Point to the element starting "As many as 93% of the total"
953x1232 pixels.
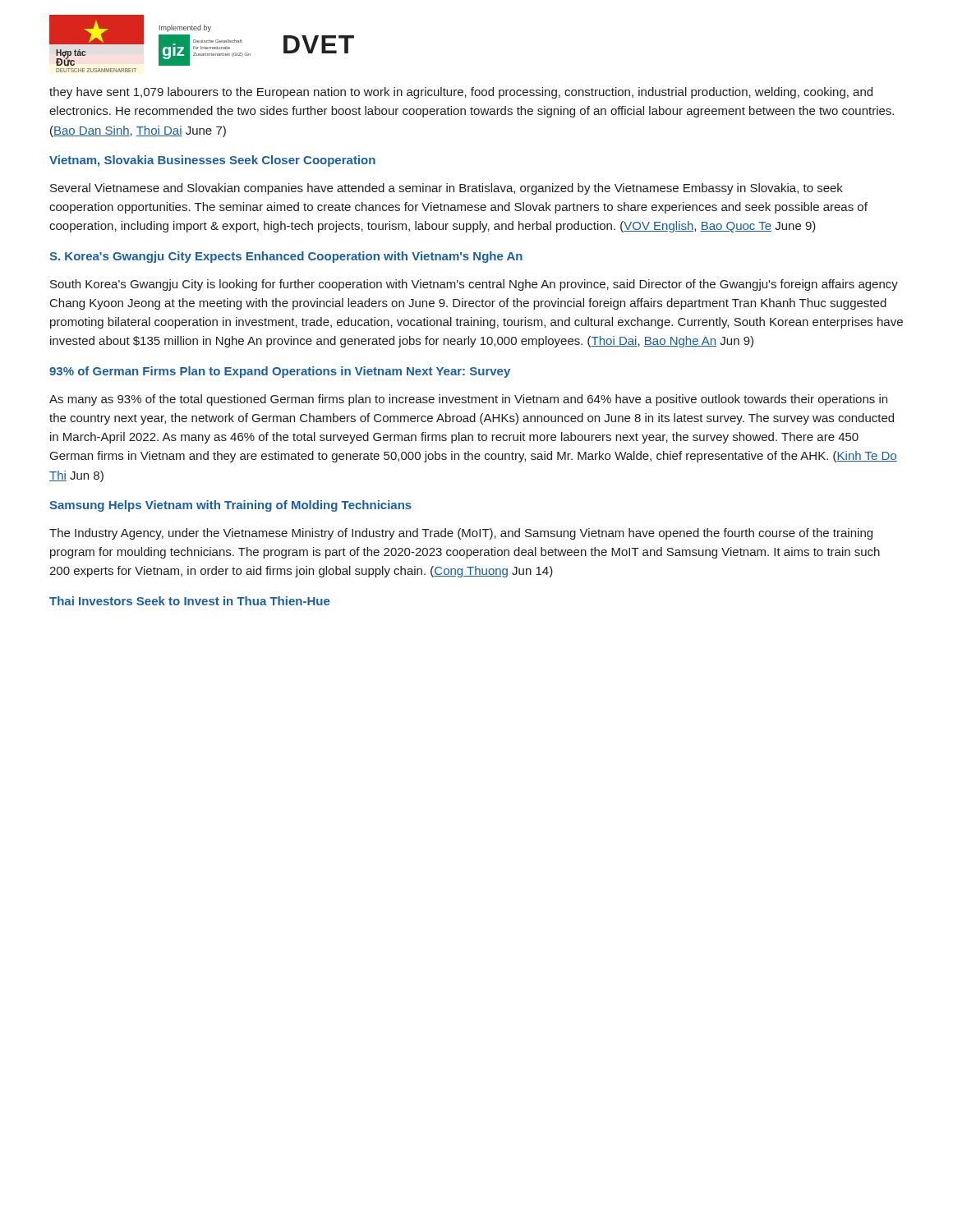coord(476,437)
